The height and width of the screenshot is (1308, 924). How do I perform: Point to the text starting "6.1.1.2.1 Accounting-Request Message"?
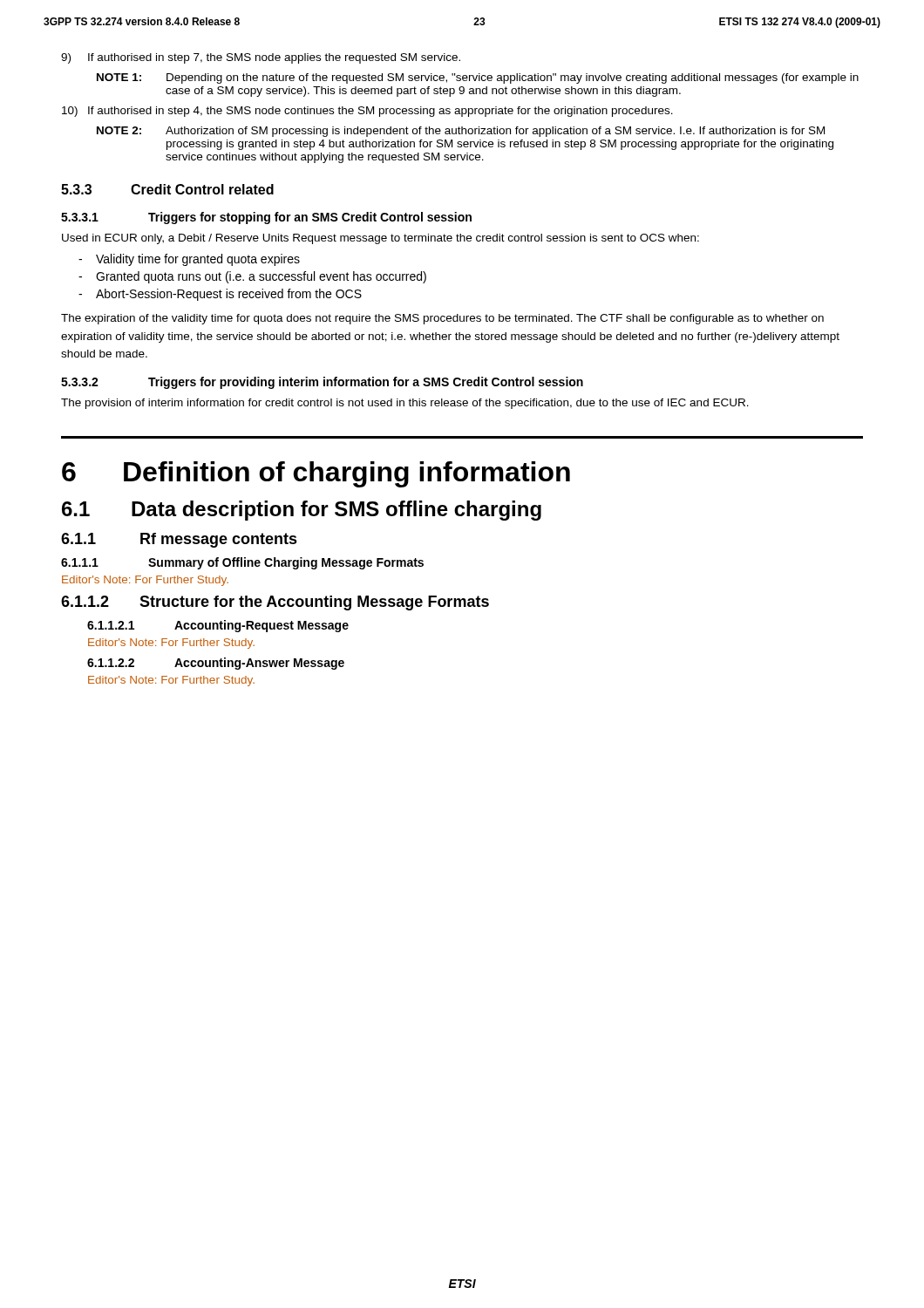(218, 625)
